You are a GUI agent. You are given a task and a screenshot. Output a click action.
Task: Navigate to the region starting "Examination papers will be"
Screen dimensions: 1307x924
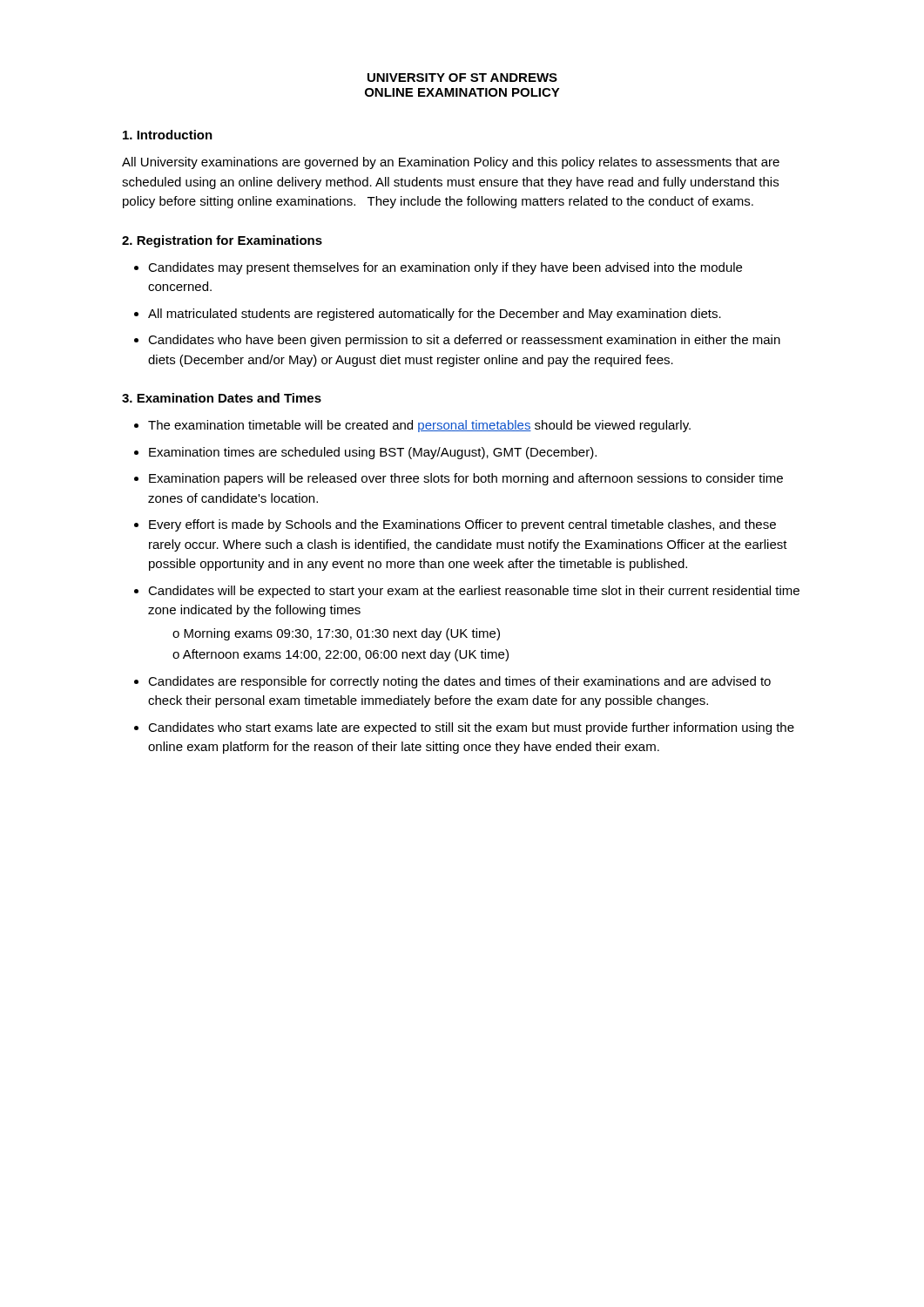click(x=466, y=488)
